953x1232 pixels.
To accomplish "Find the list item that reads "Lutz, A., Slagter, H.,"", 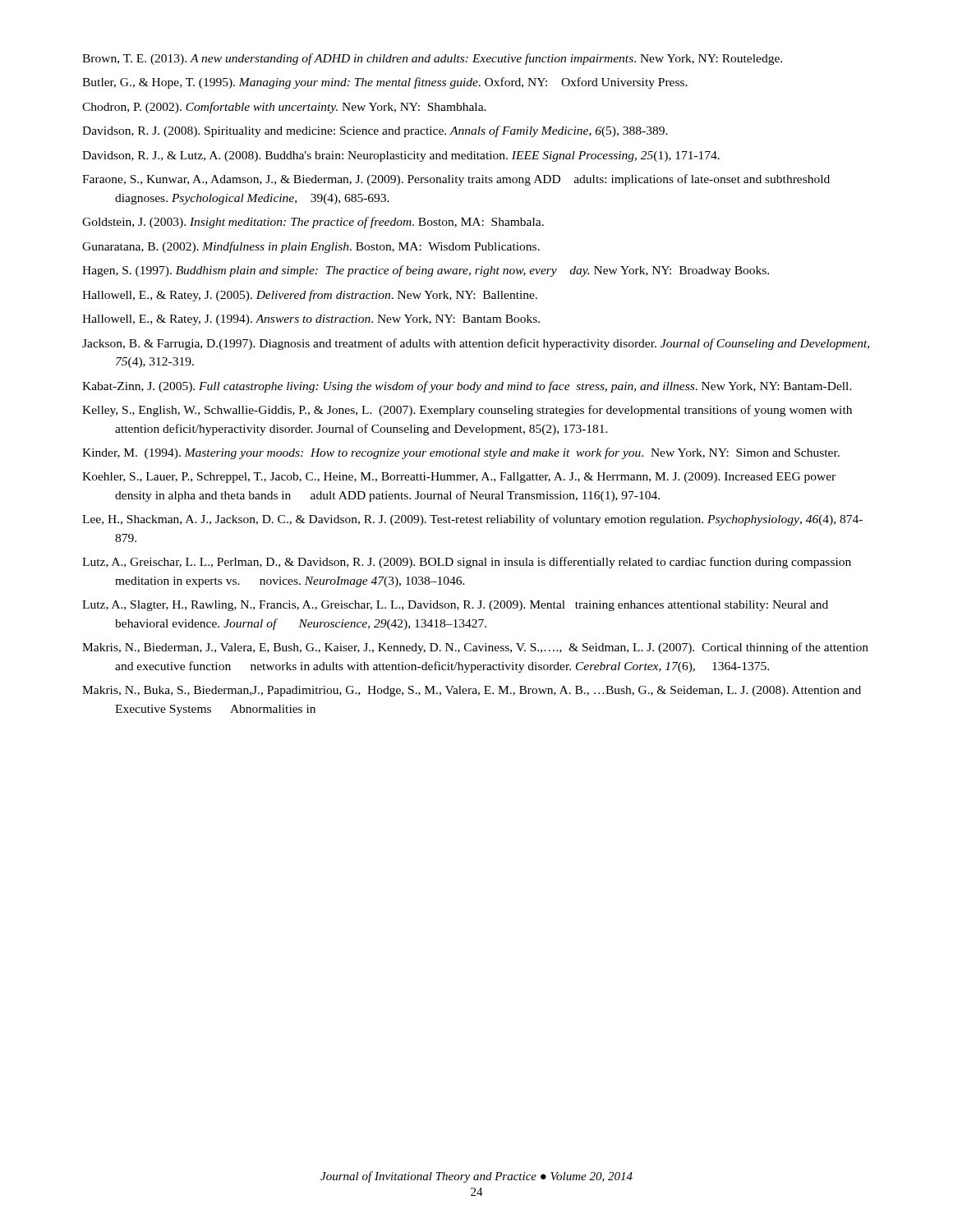I will click(455, 613).
